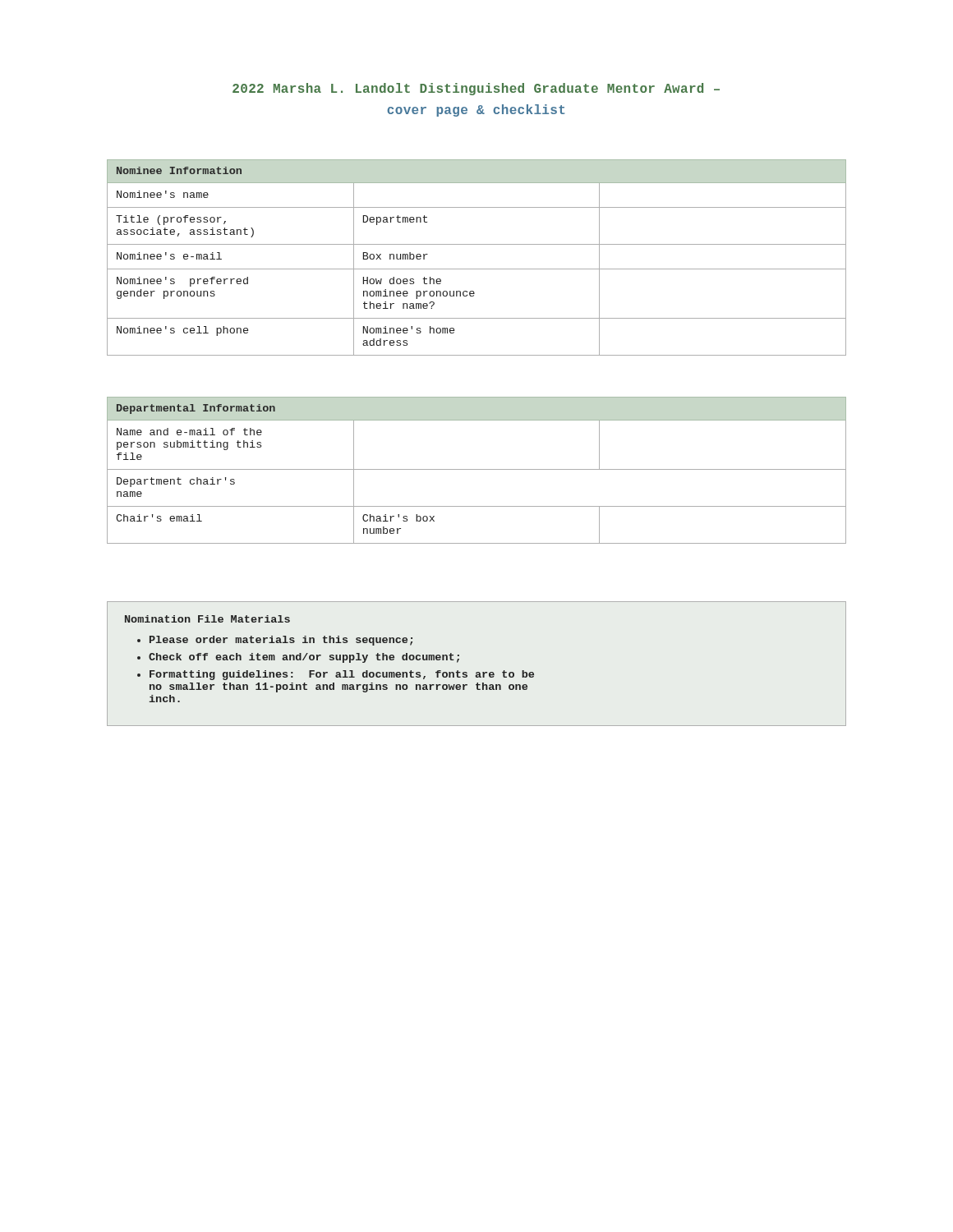Screen dimensions: 1232x953
Task: Click the passage that begins "Check off each"
Action: tap(305, 658)
